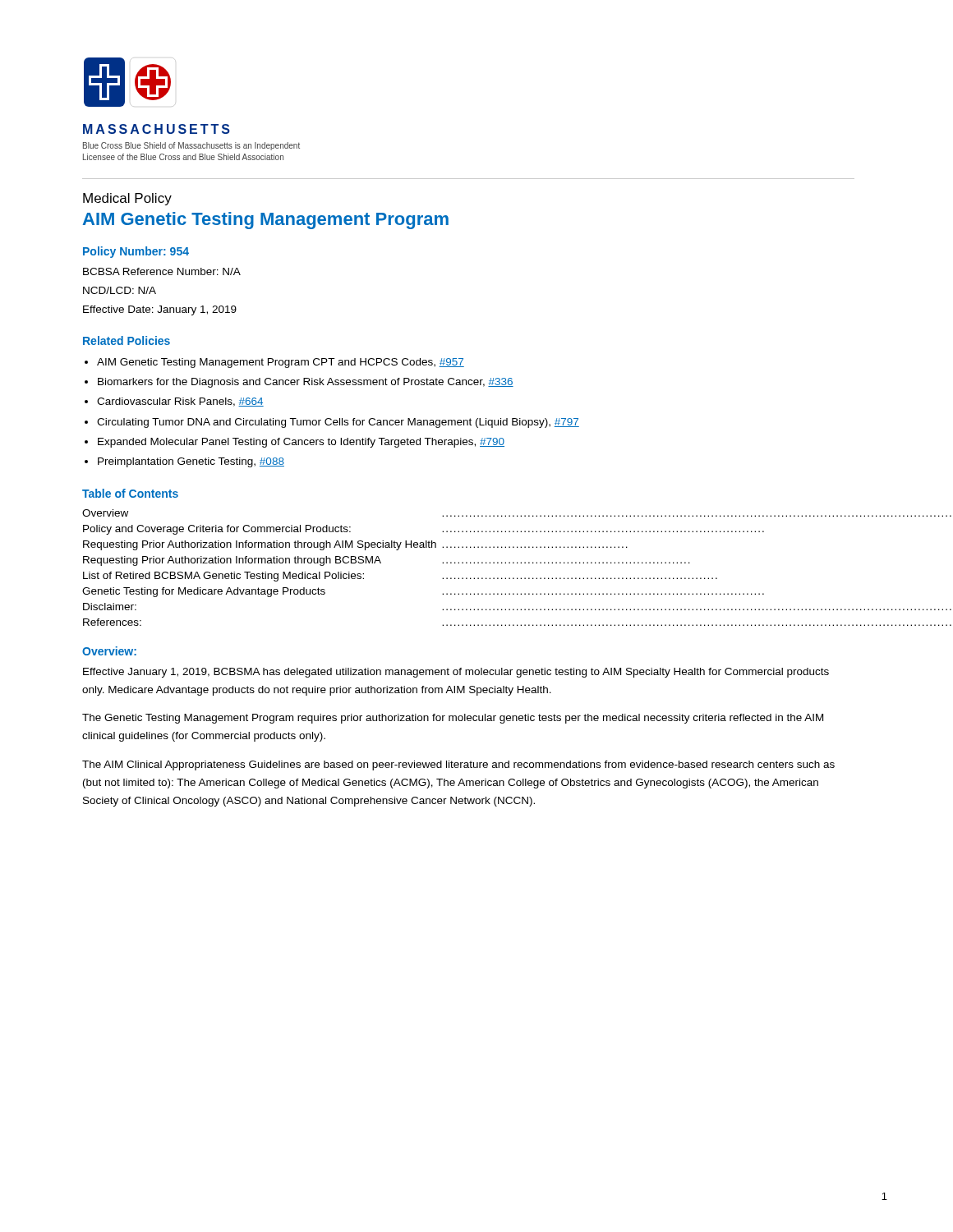Point to the block beginning "Expanded Molecular Panel Testing"

[x=301, y=441]
